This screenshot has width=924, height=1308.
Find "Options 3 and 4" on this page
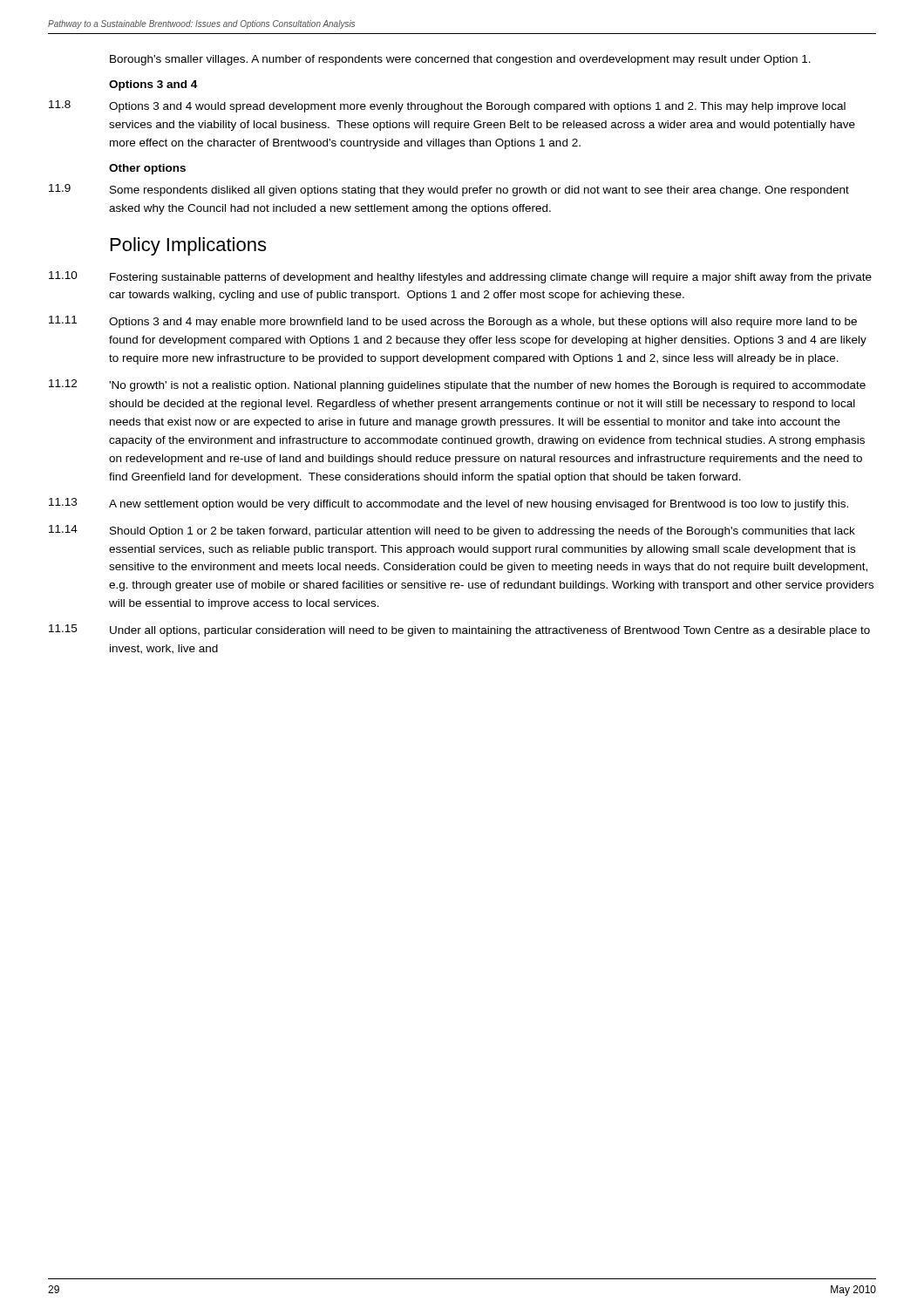[153, 84]
